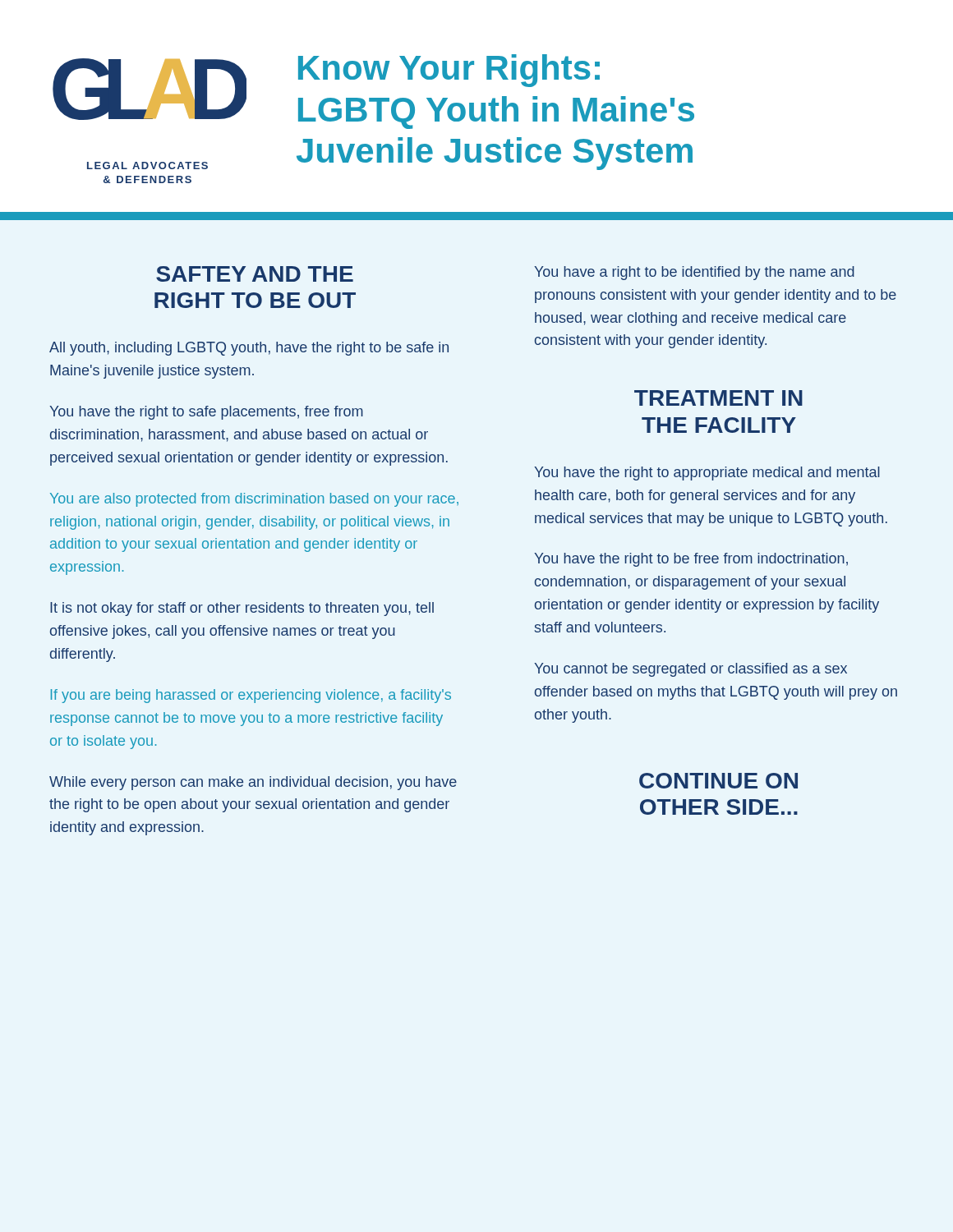Select the logo
Viewport: 953px width, 1232px height.
click(x=148, y=110)
